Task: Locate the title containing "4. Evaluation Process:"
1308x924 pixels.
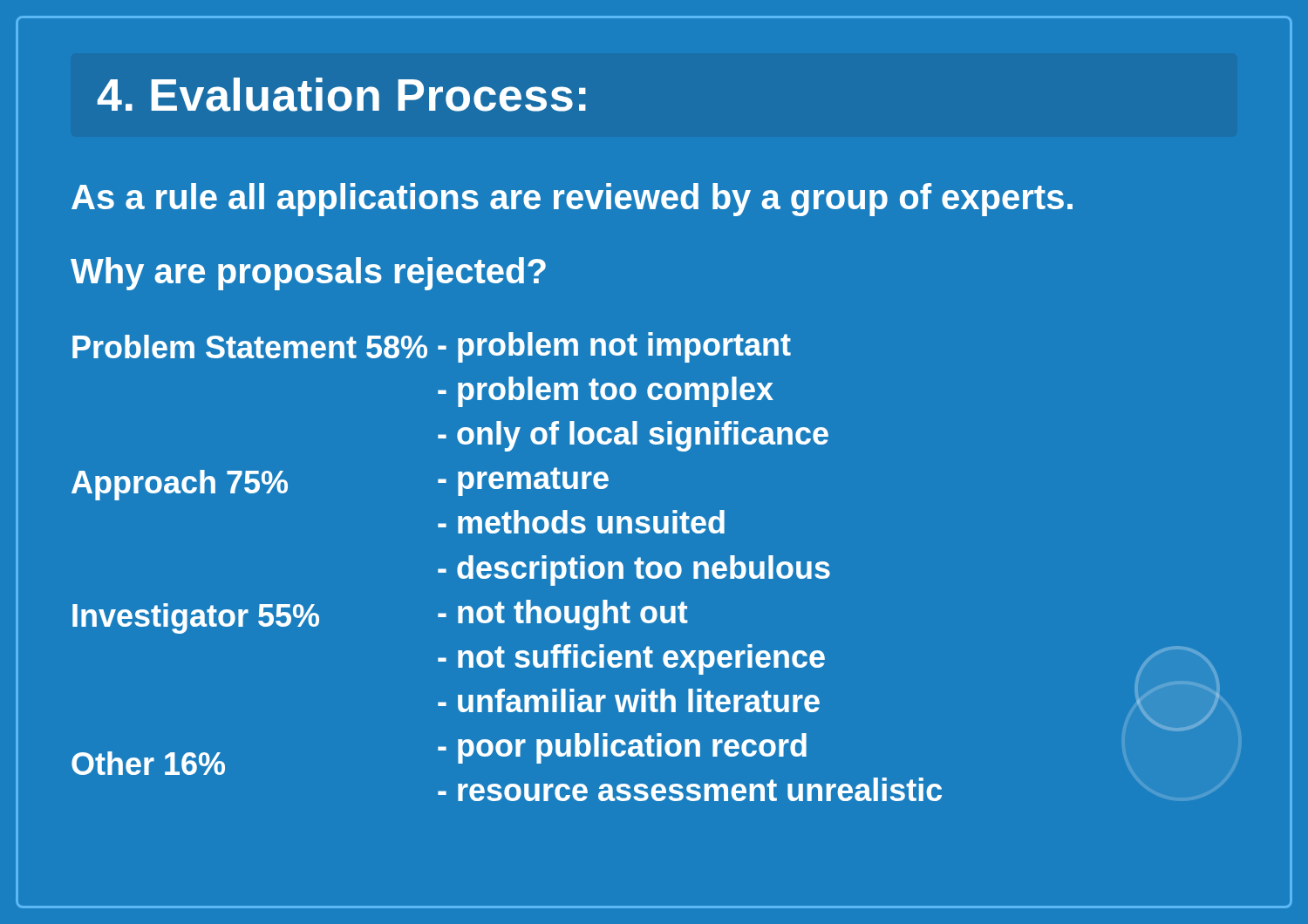Action: point(342,95)
